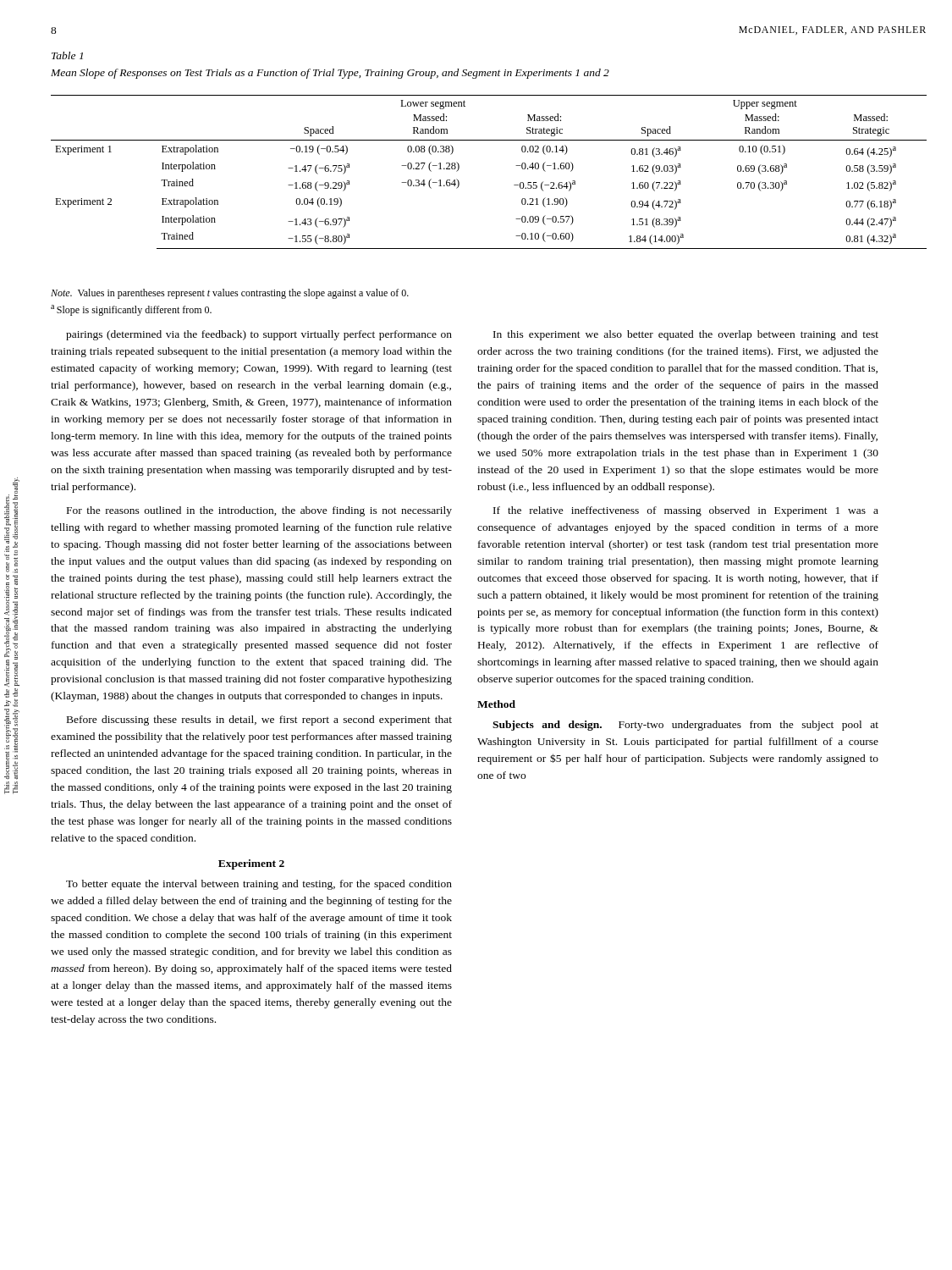
Task: Find the title
Action: pyautogui.click(x=68, y=55)
